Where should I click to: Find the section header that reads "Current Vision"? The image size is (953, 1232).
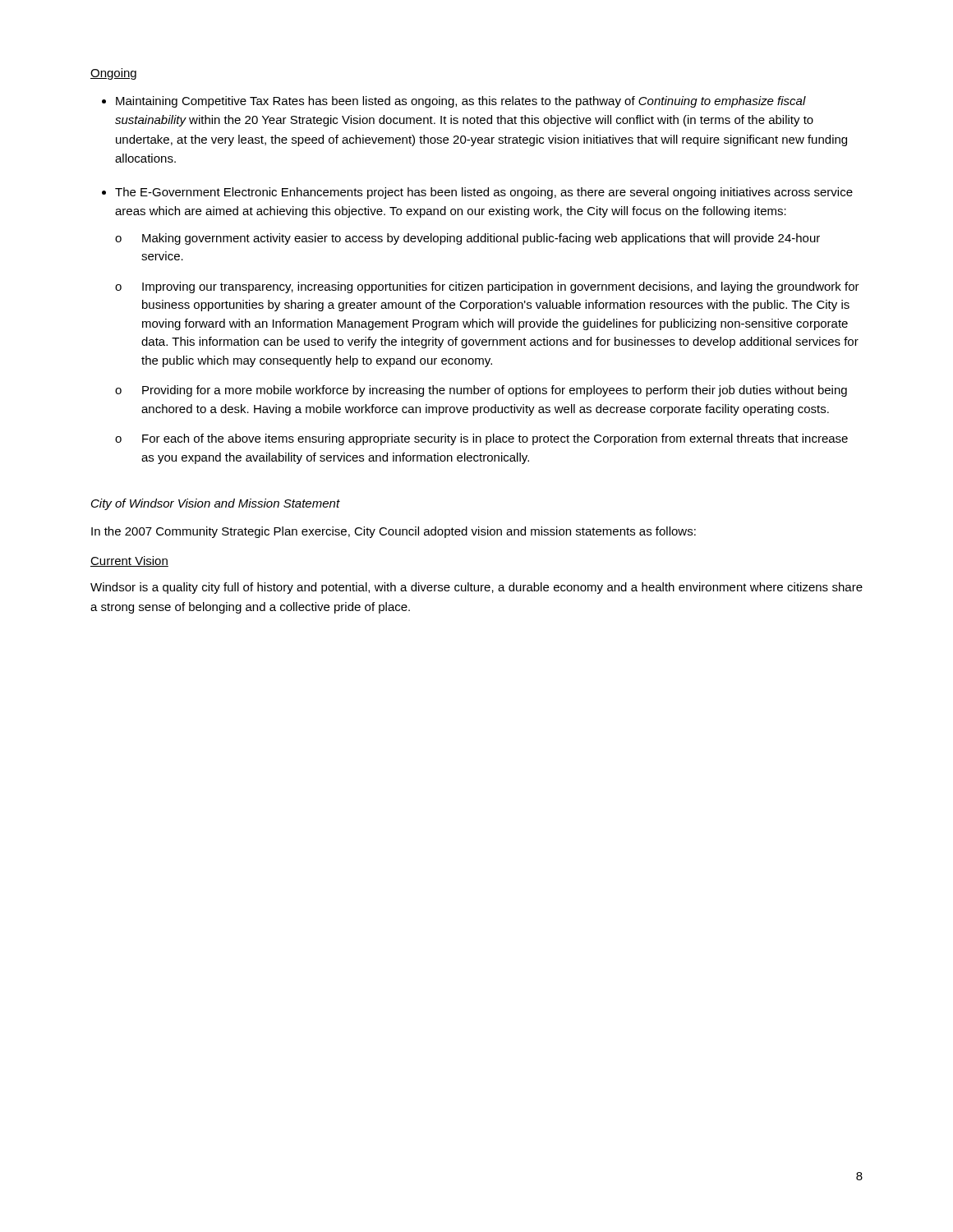tap(129, 561)
